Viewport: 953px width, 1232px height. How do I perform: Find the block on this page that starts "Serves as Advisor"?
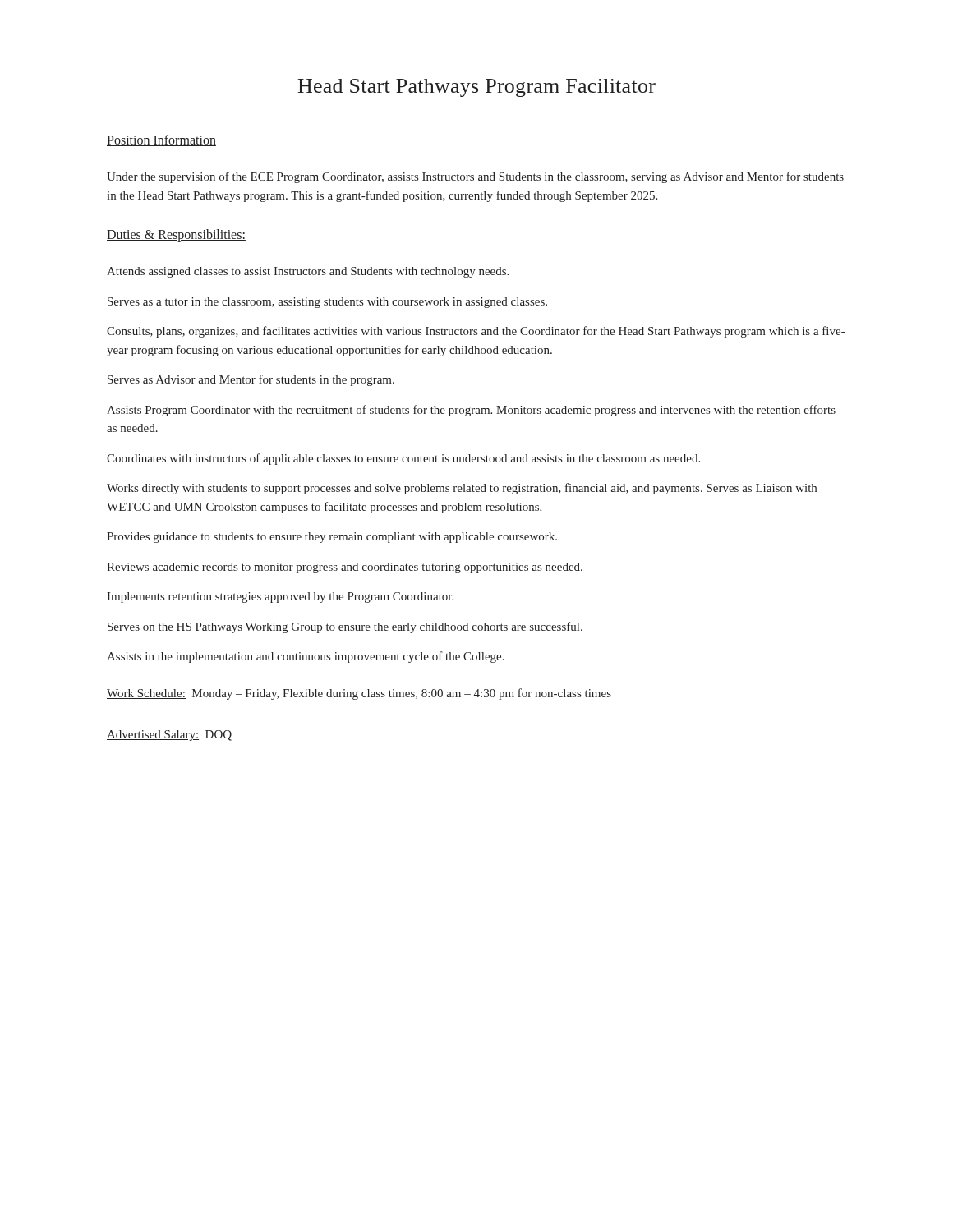point(251,379)
